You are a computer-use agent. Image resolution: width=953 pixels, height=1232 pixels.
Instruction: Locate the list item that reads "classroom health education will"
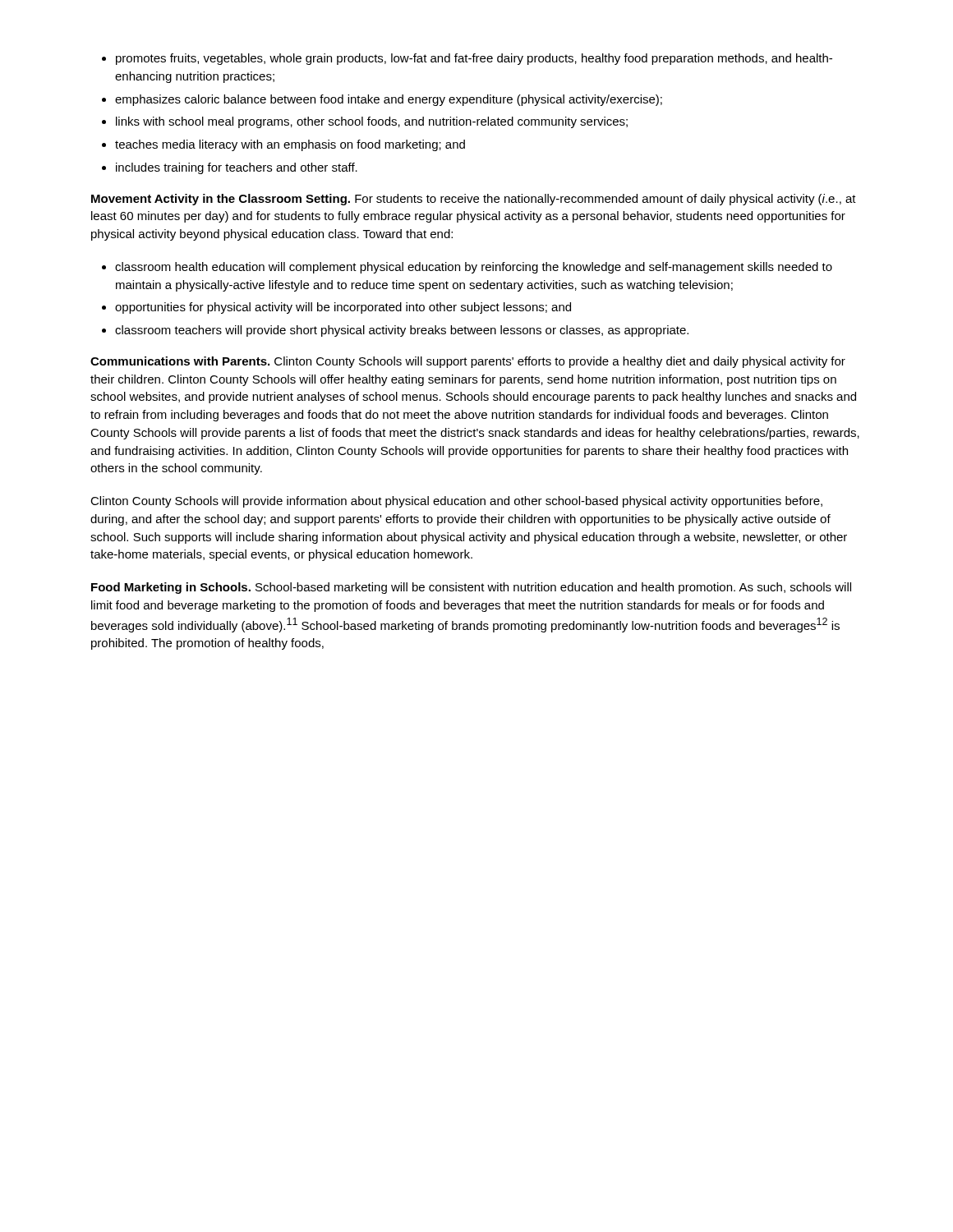474,275
